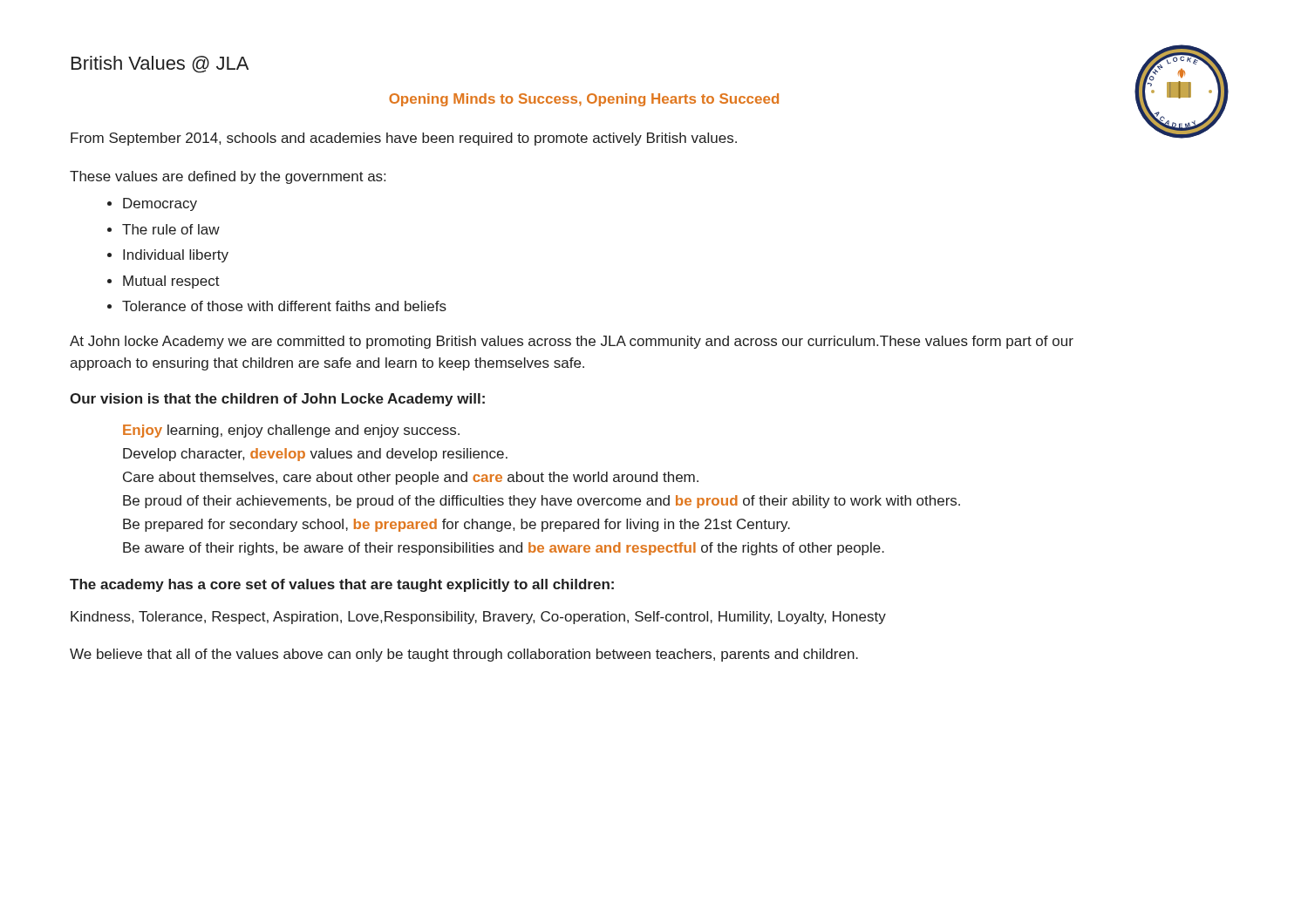Locate the logo
Image resolution: width=1308 pixels, height=924 pixels.
point(1182,92)
